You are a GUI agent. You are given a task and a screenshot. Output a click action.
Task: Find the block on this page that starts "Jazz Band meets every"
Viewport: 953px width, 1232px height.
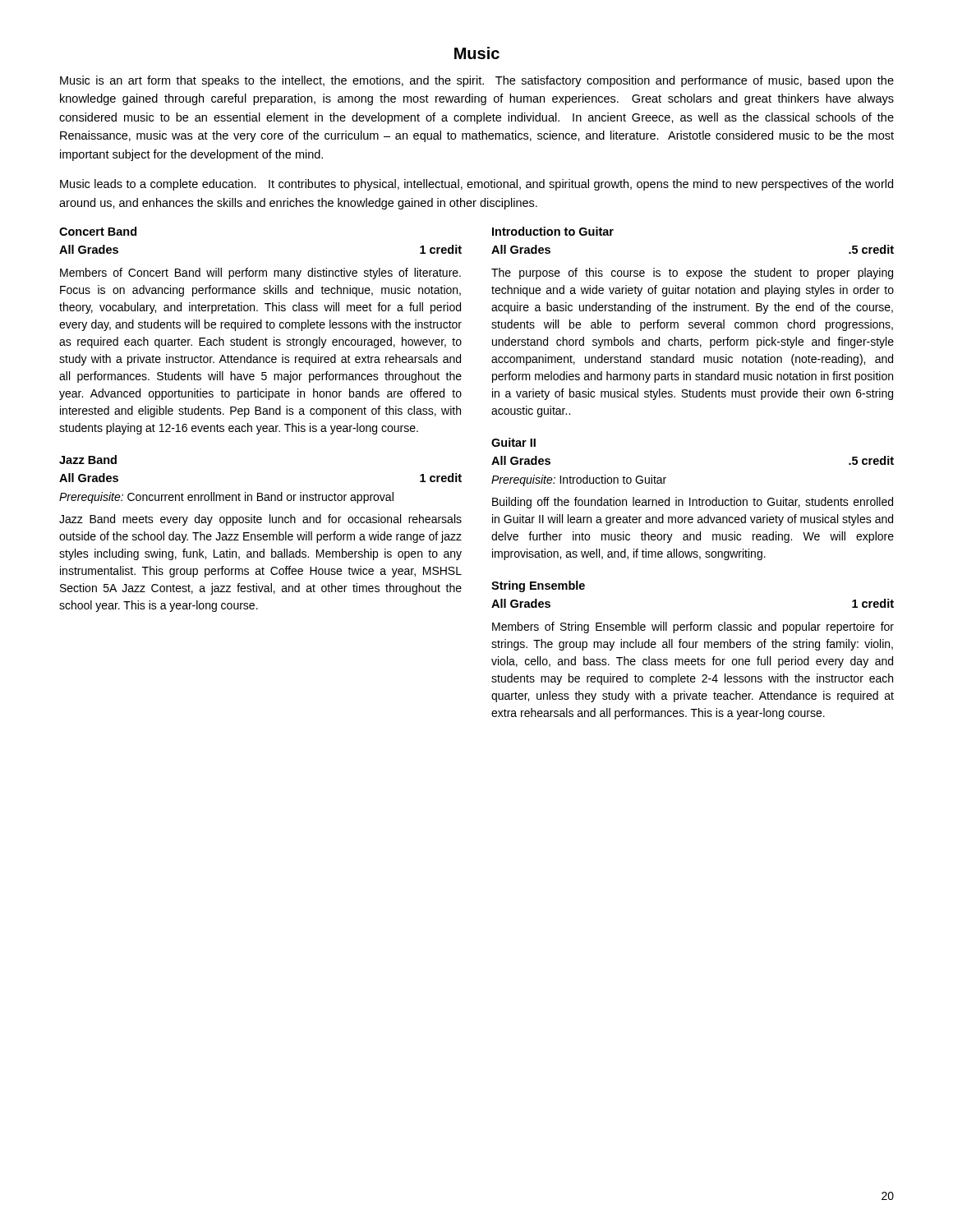click(x=260, y=562)
